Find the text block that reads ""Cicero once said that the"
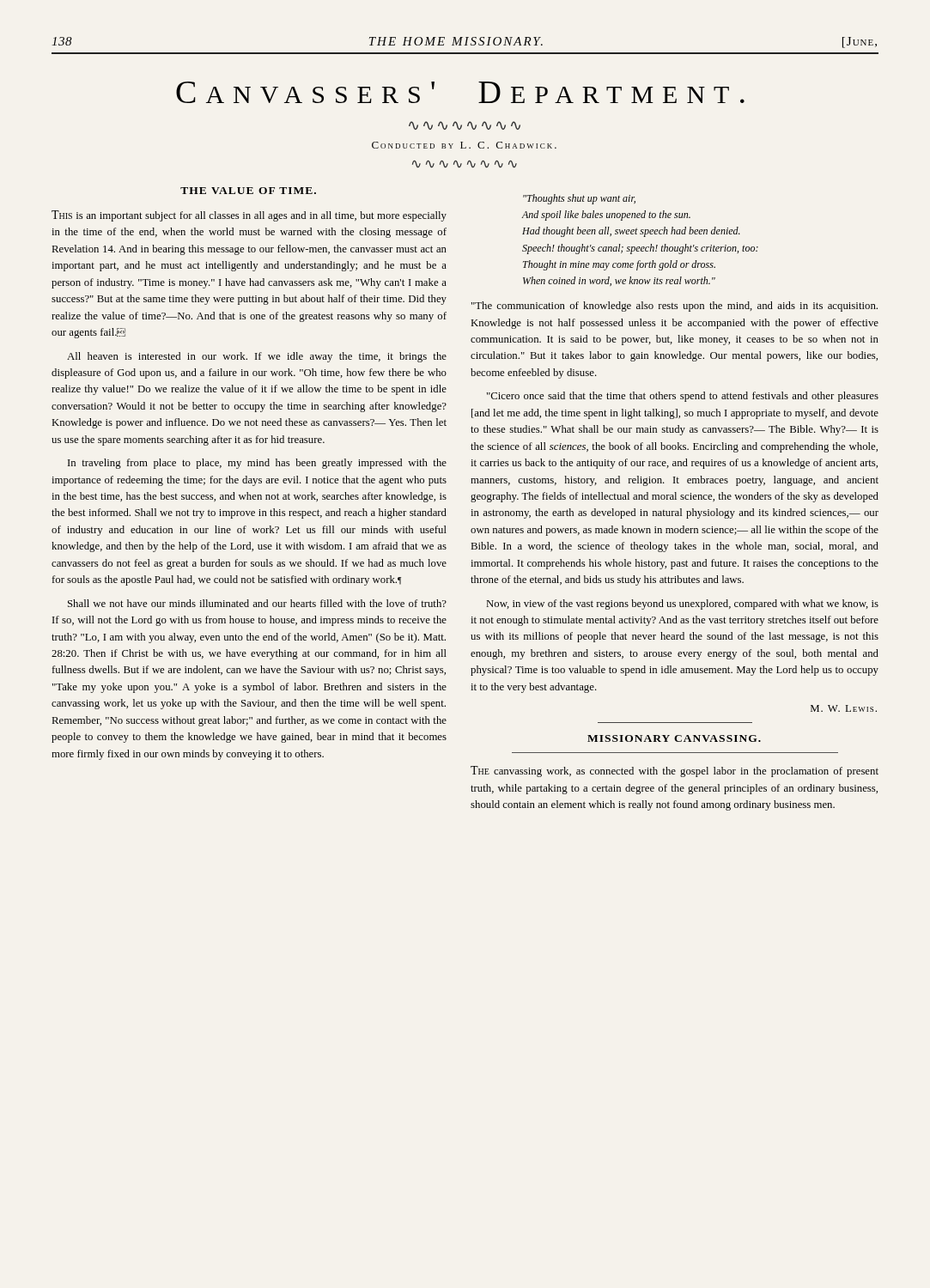The image size is (930, 1288). point(675,488)
